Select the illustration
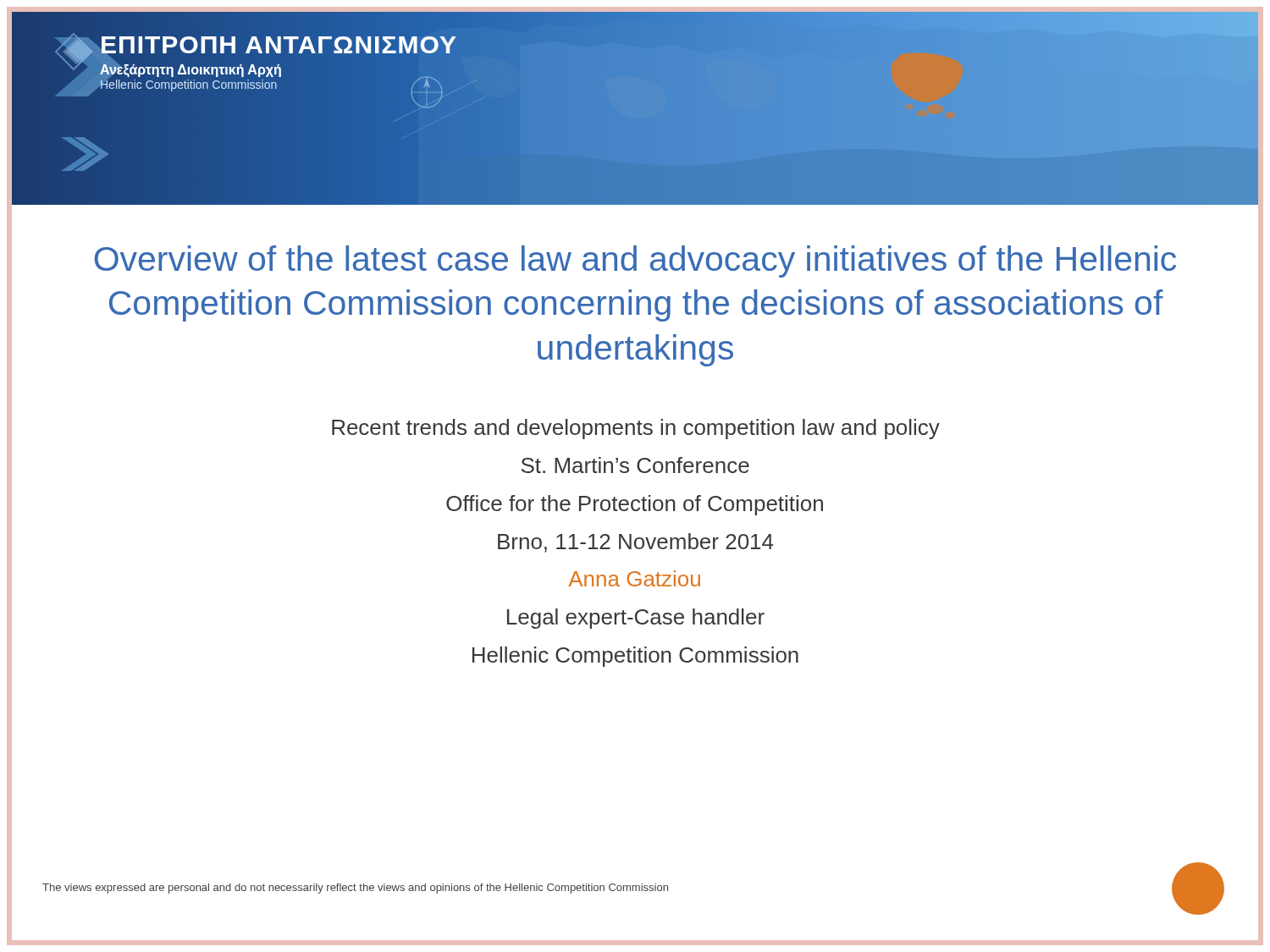1270x952 pixels. [x=635, y=108]
